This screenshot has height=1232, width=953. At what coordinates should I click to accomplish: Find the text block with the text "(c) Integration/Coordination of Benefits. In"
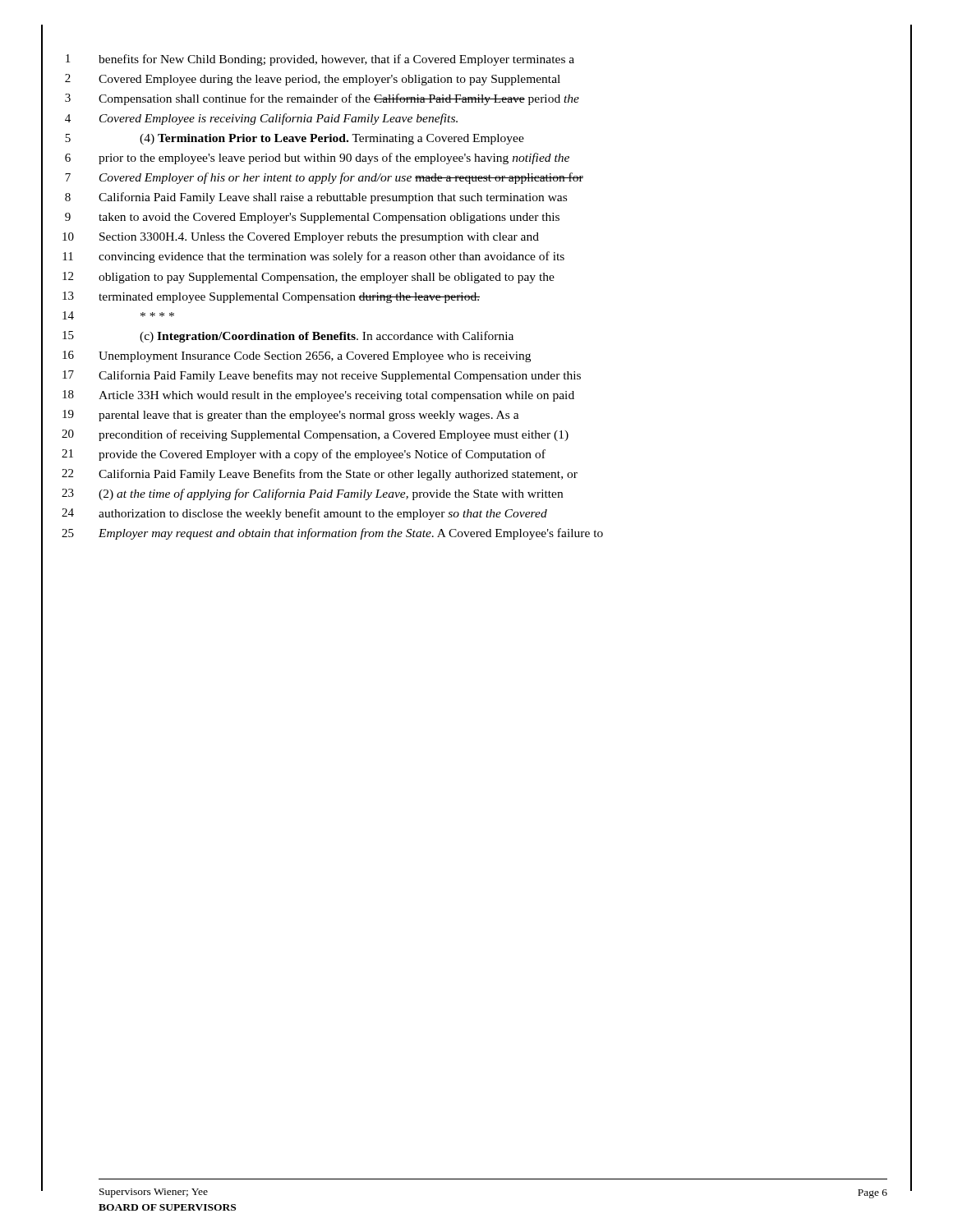(493, 434)
